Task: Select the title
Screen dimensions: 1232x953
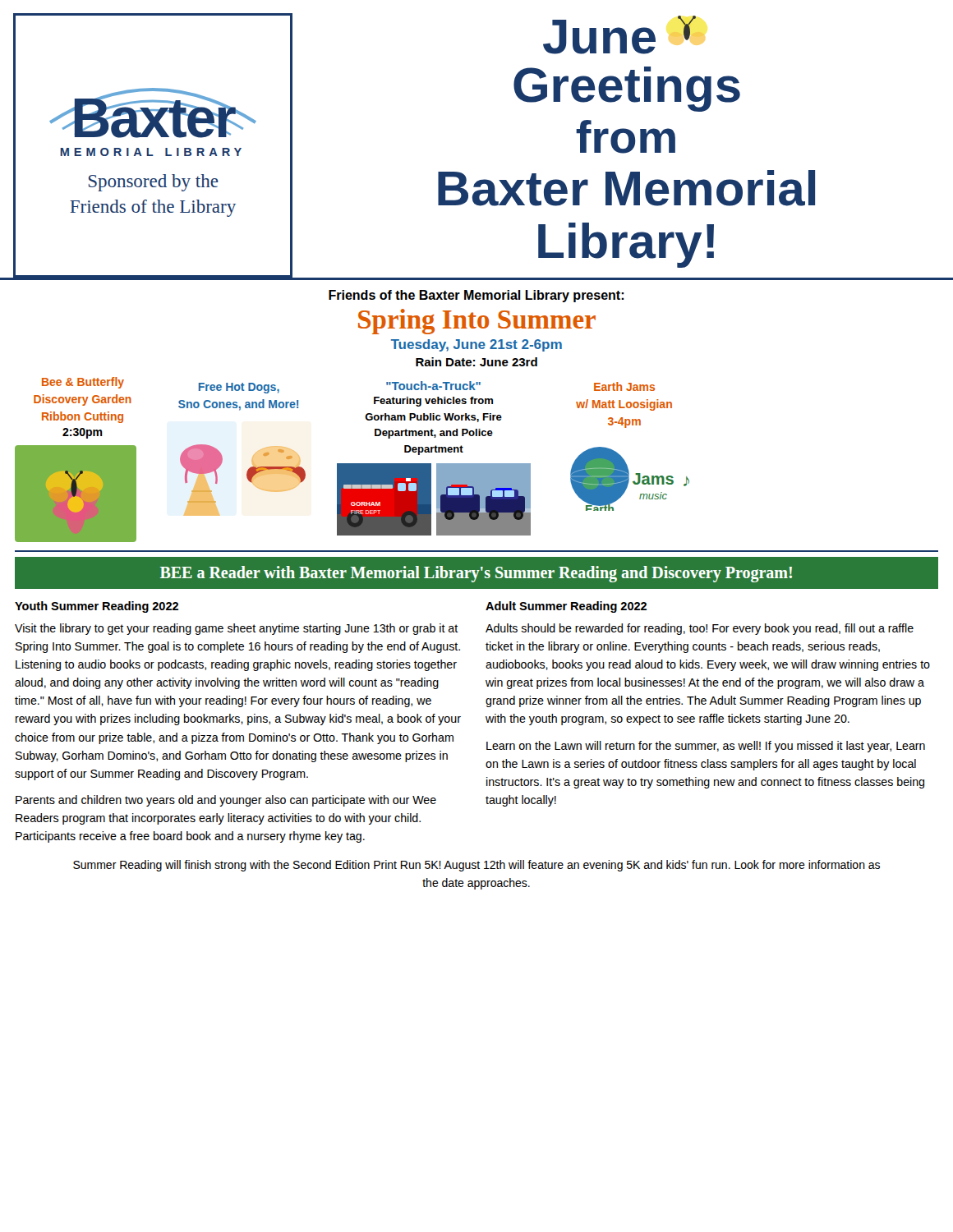Action: pyautogui.click(x=627, y=139)
